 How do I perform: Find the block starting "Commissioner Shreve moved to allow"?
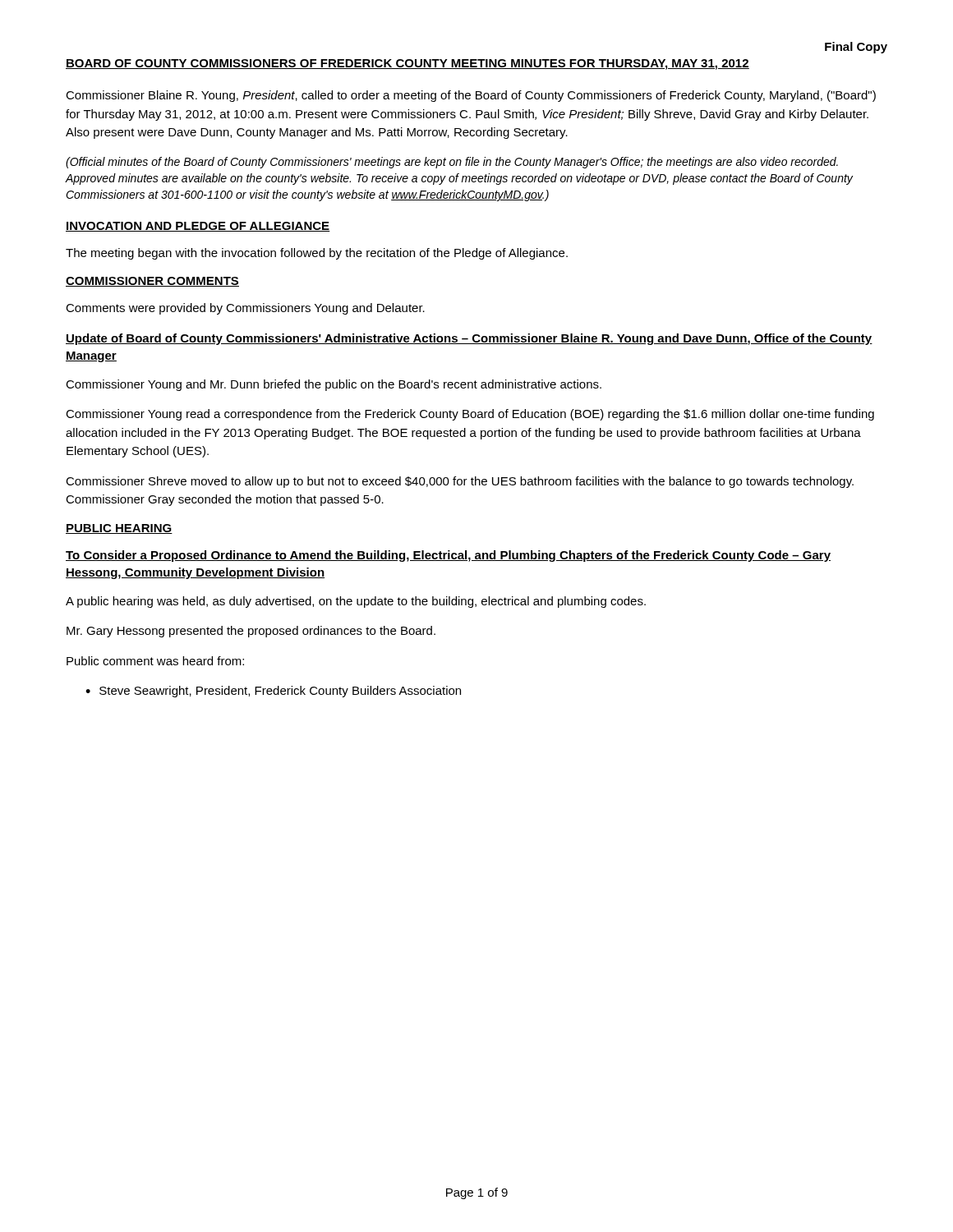click(x=460, y=490)
